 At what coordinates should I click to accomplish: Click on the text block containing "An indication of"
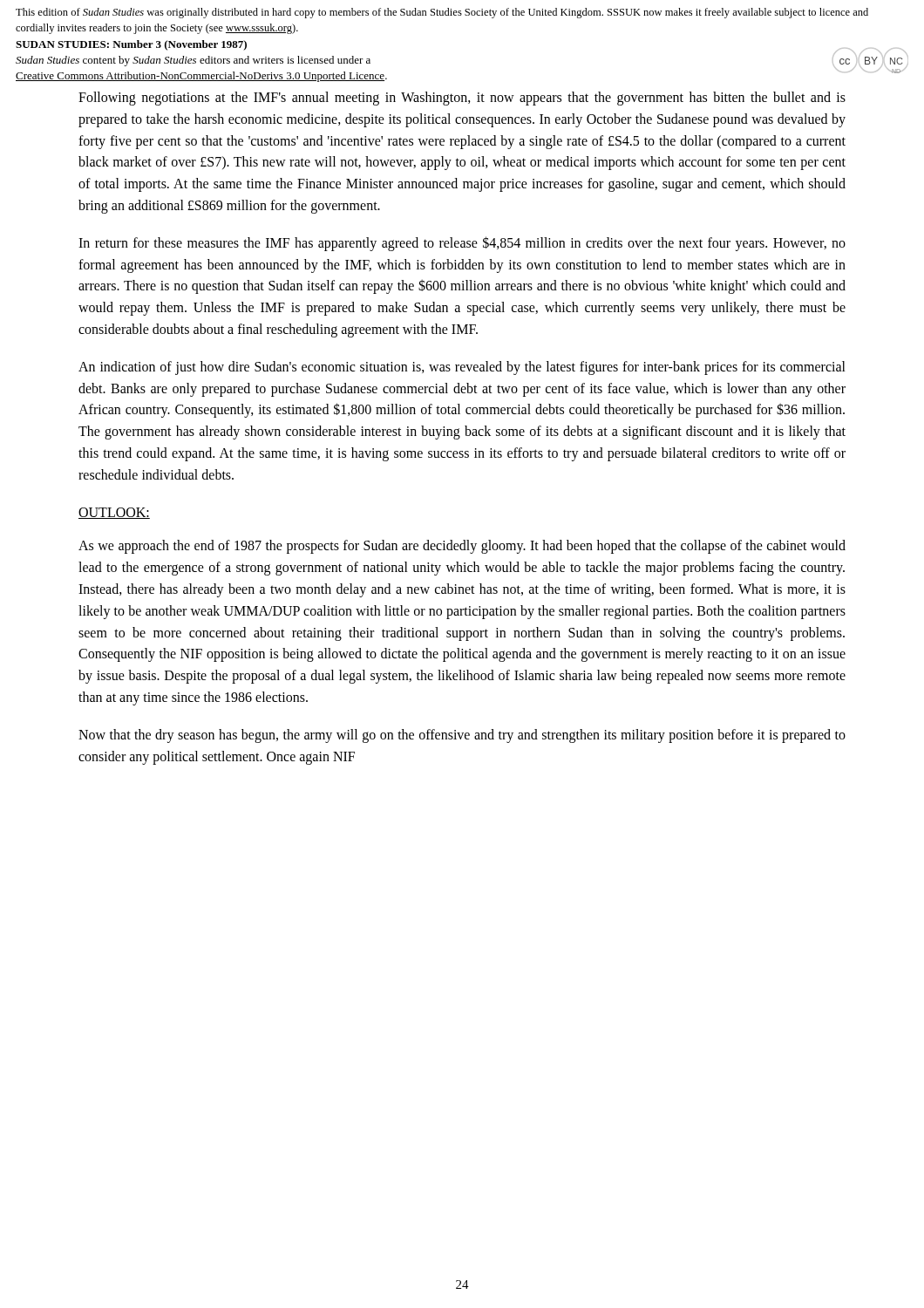[462, 421]
